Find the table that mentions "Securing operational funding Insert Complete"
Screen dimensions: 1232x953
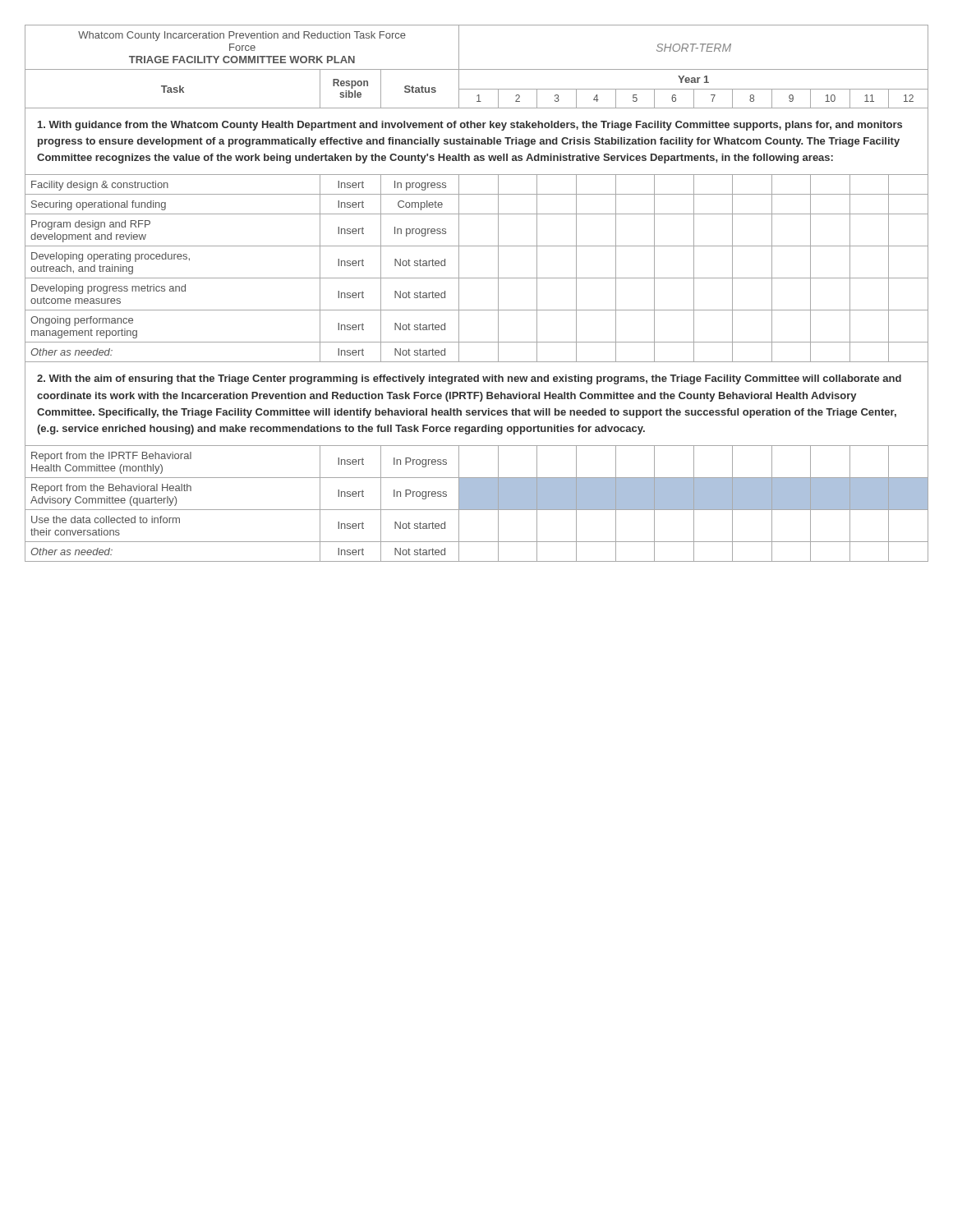476,204
